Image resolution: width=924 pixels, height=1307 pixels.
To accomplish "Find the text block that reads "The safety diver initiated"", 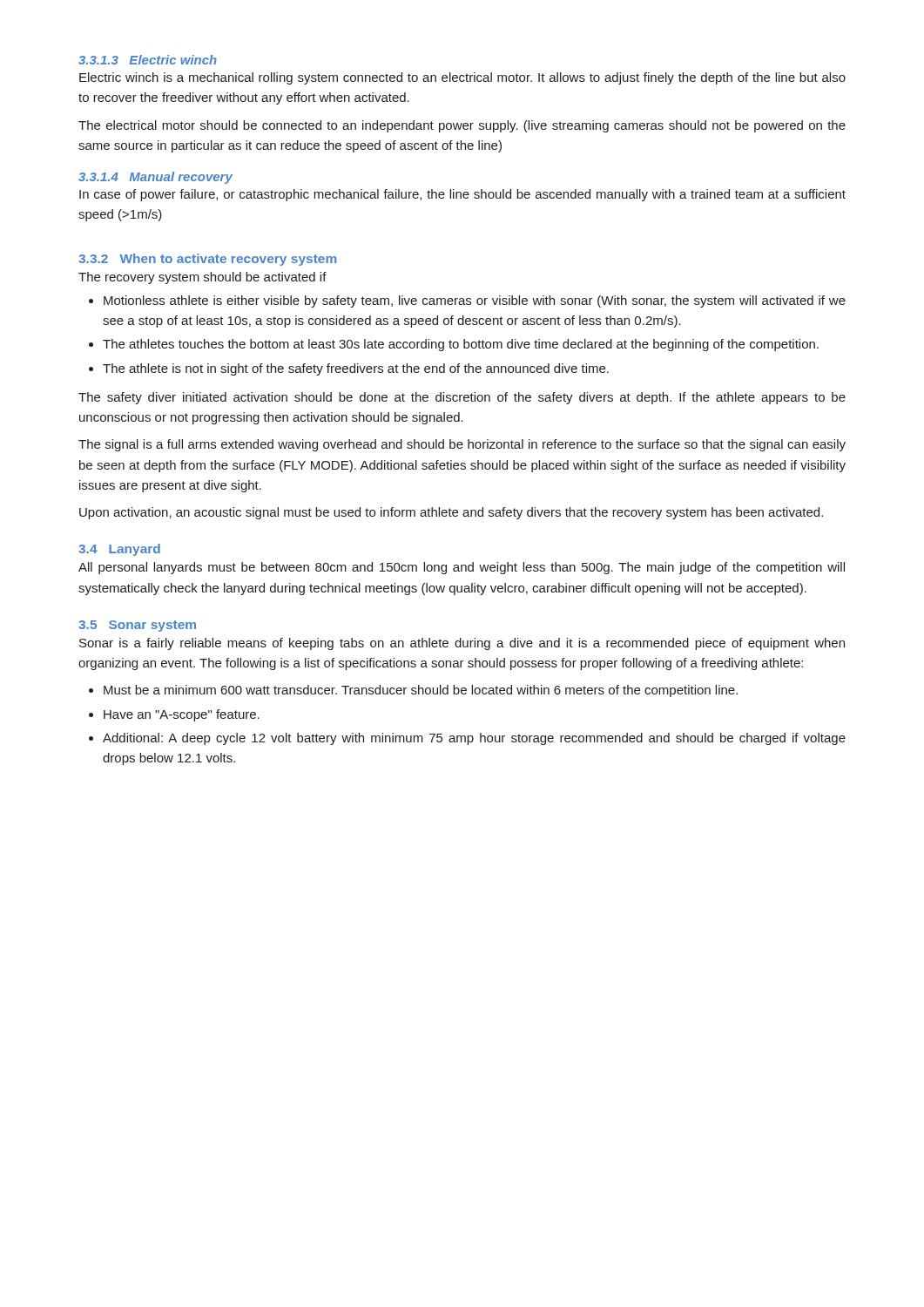I will (x=462, y=407).
